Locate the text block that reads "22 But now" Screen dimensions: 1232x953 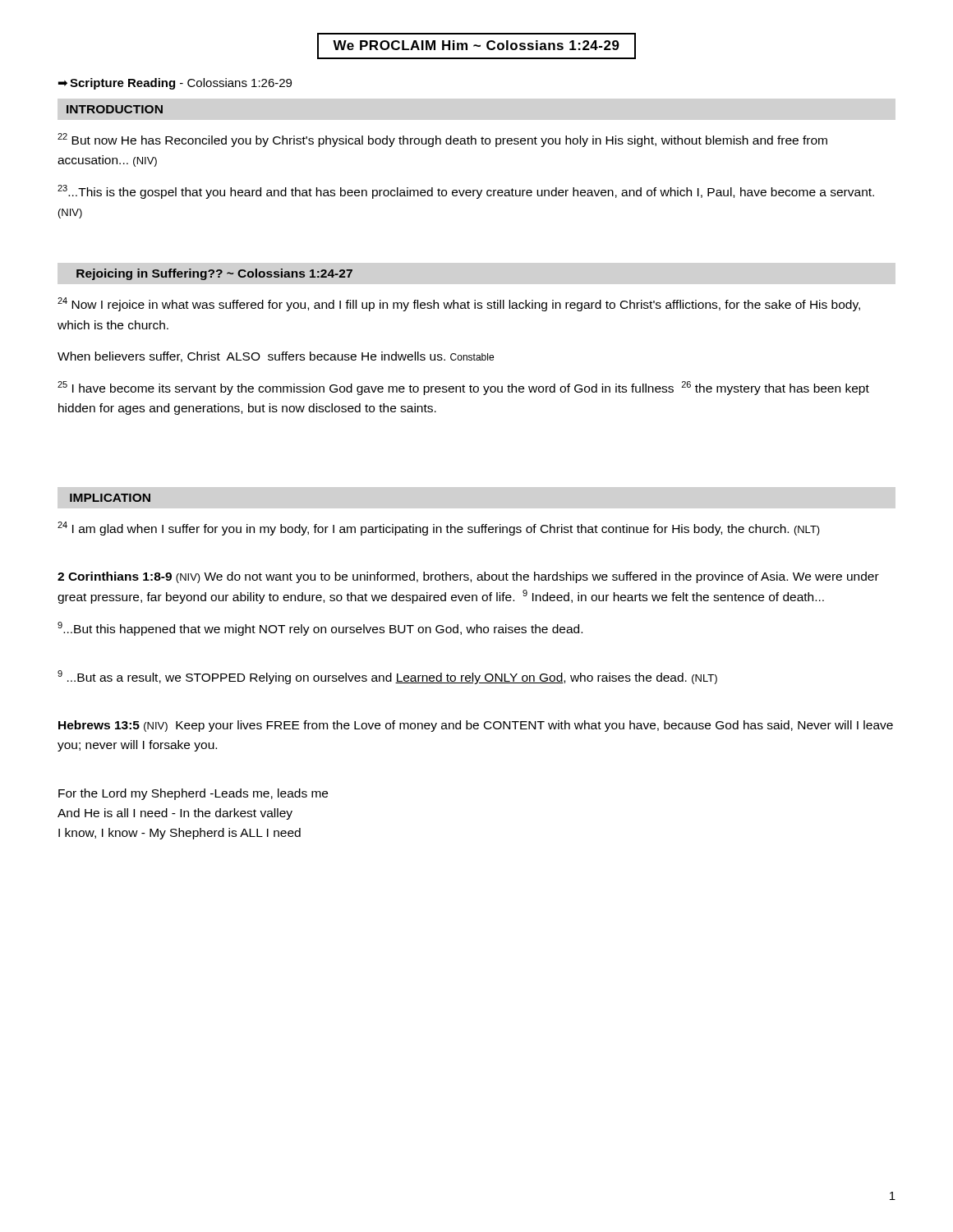click(443, 149)
